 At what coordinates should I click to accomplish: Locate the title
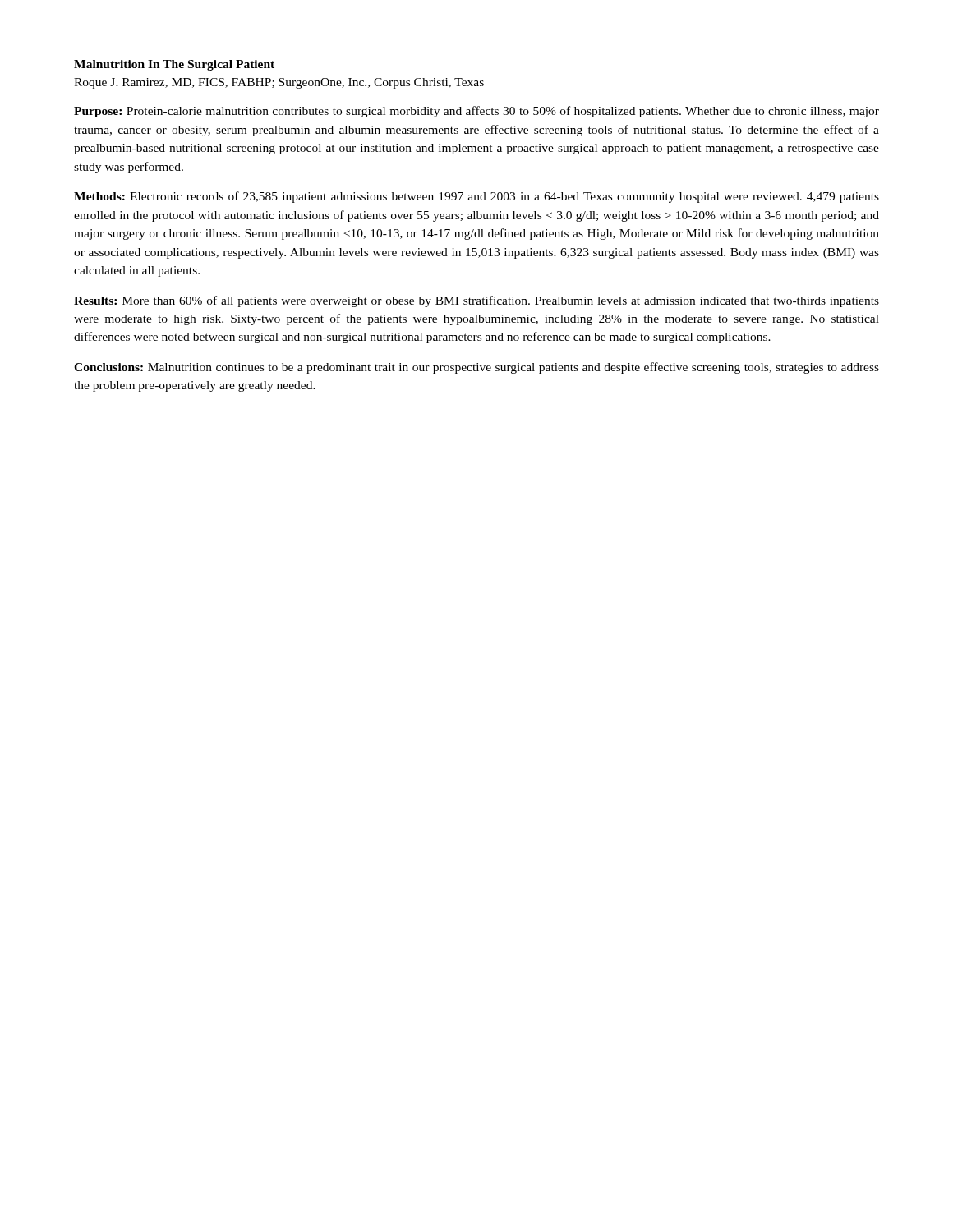point(174,64)
